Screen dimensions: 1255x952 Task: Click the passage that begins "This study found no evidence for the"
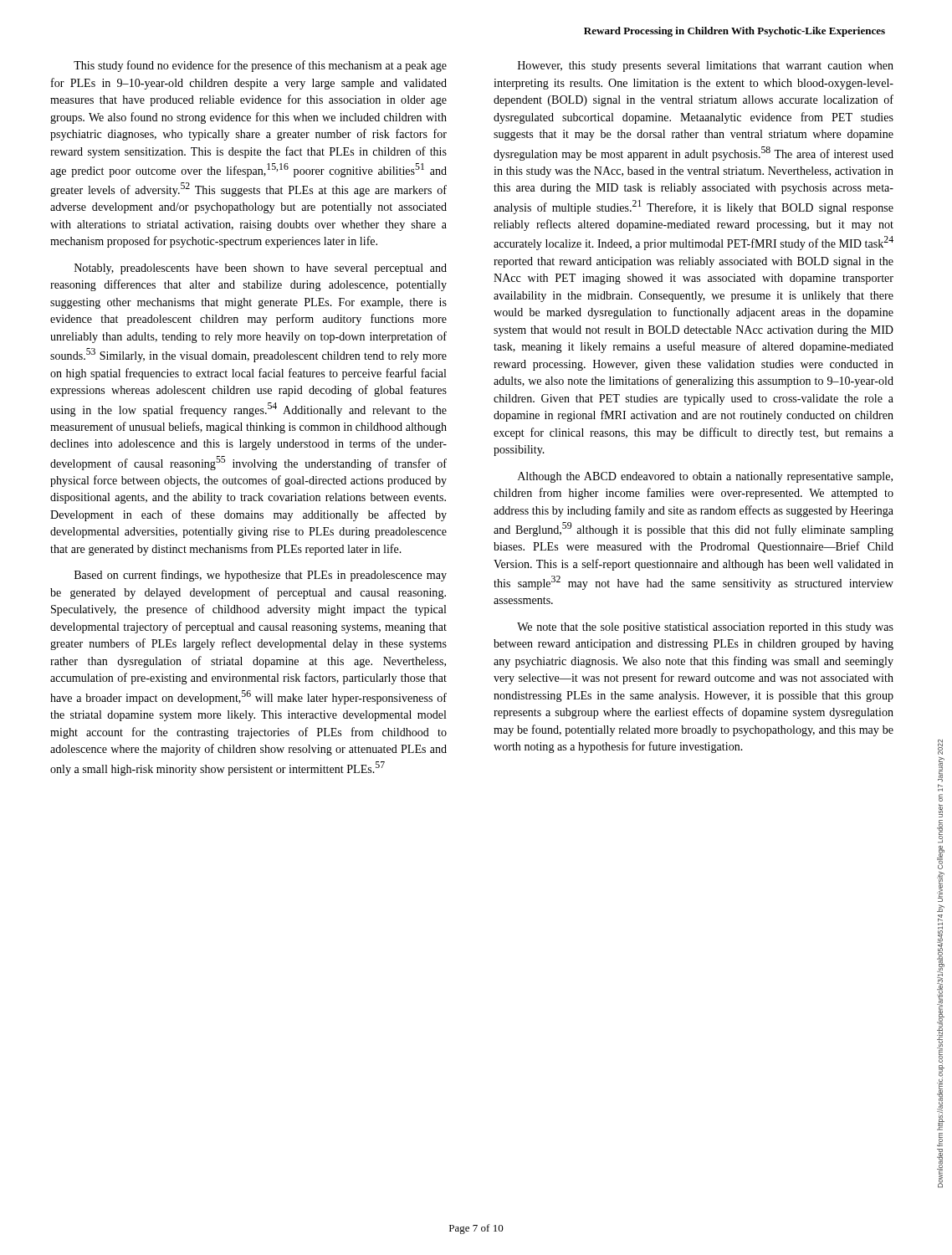pos(248,417)
